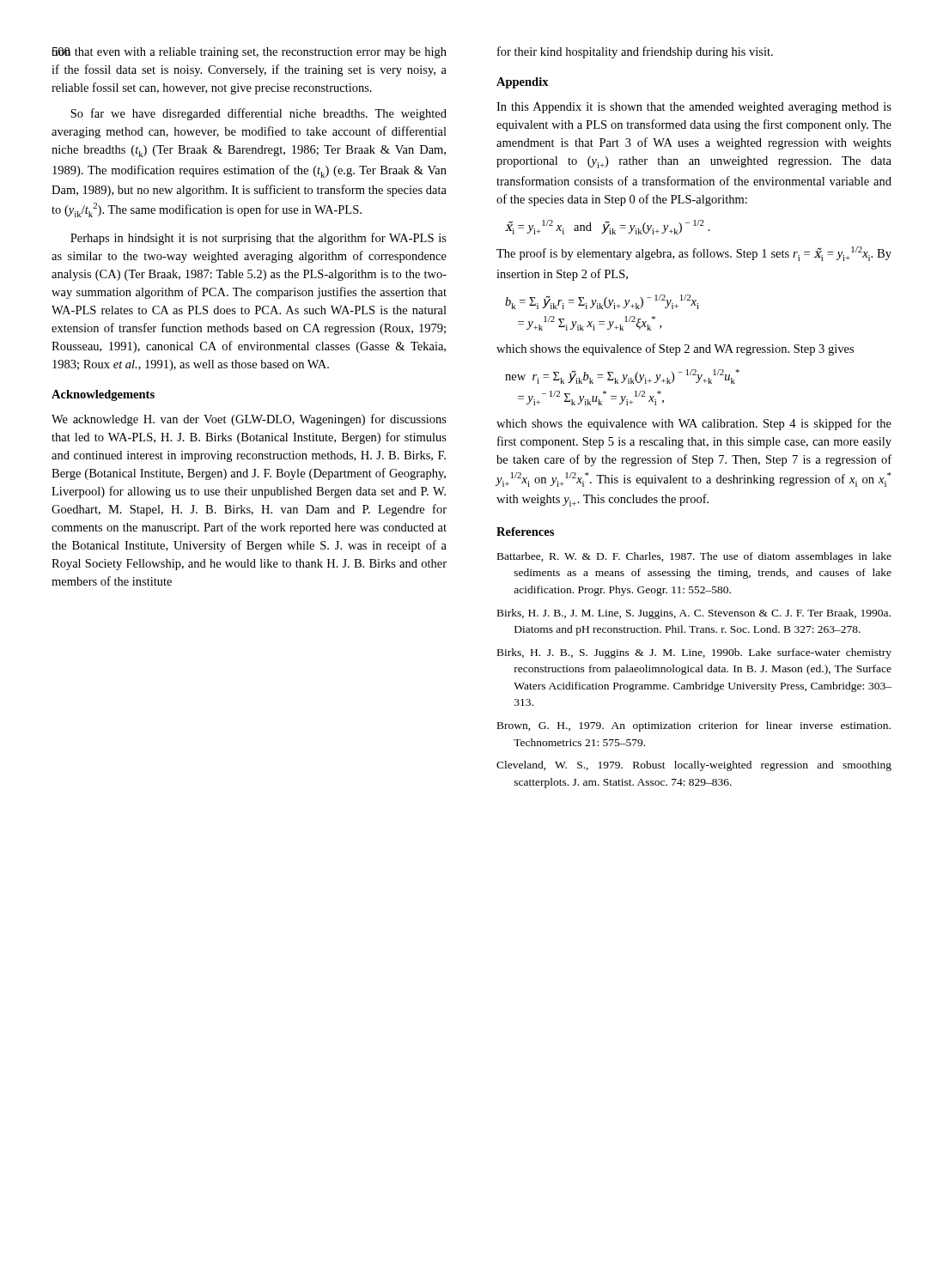The height and width of the screenshot is (1288, 943).
Task: Point to the passage starting "x̃i = yi+1/2 xi and"
Action: (x=608, y=226)
